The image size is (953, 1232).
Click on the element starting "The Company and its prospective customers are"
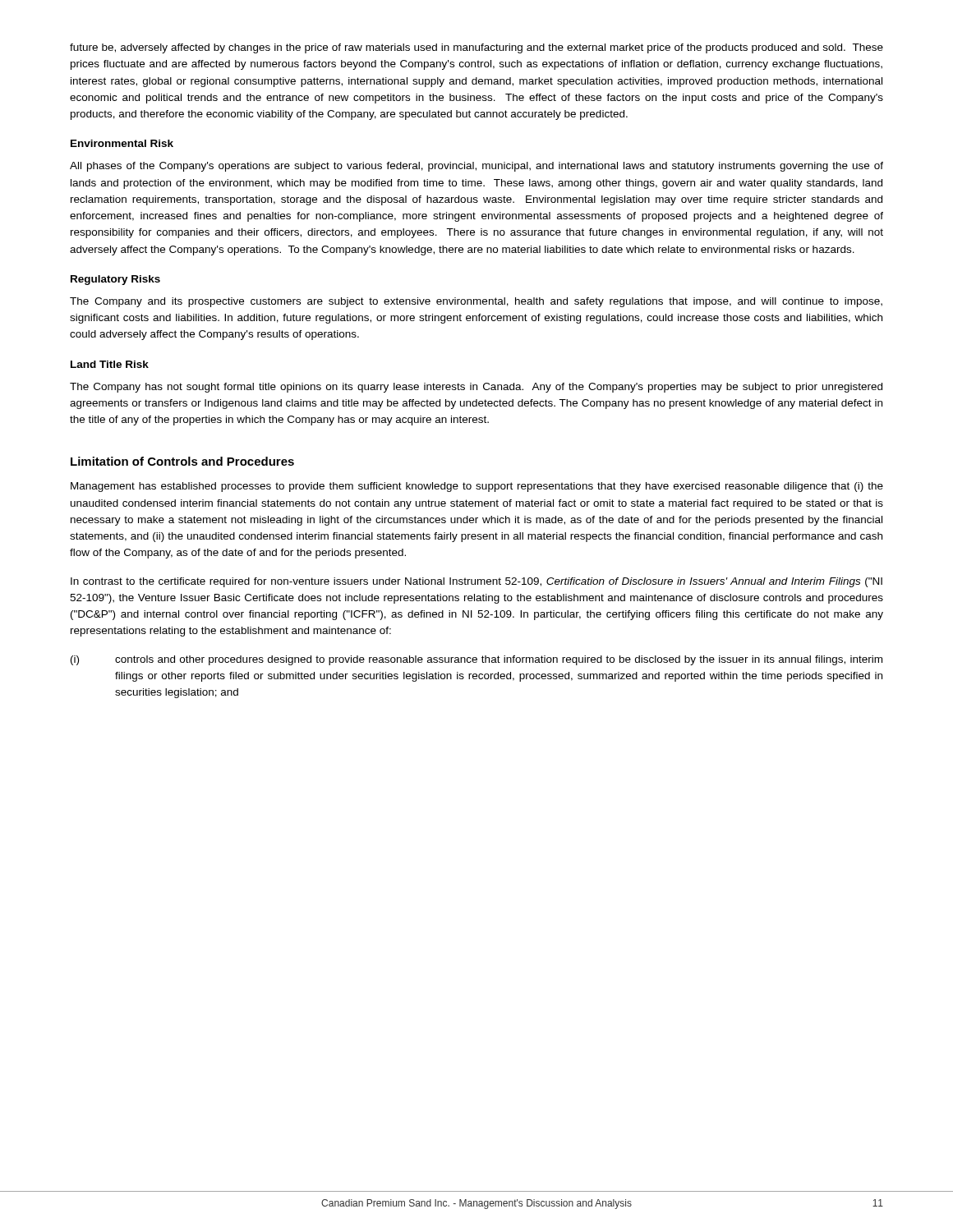476,317
